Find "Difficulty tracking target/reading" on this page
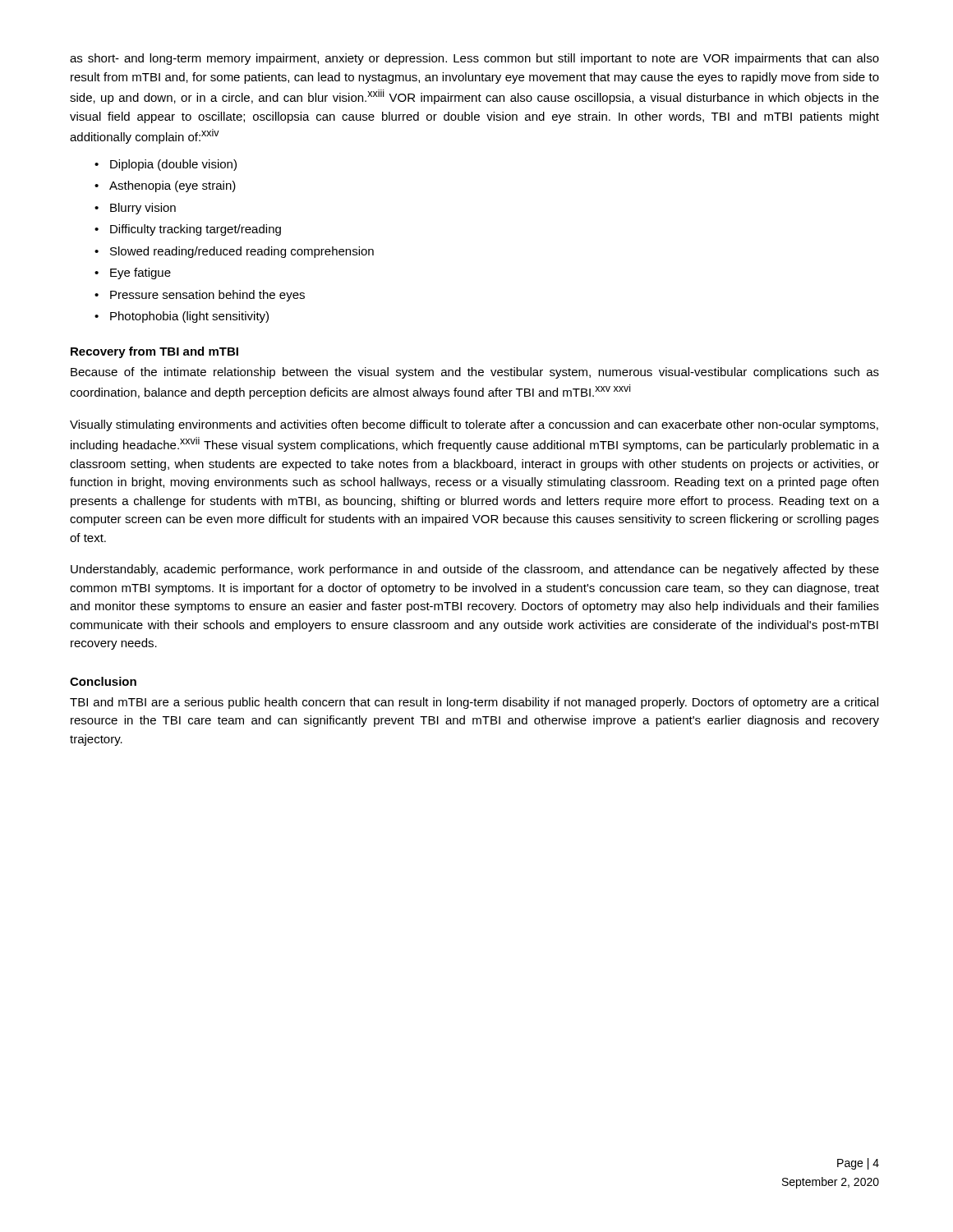Viewport: 953px width, 1232px height. click(x=195, y=229)
